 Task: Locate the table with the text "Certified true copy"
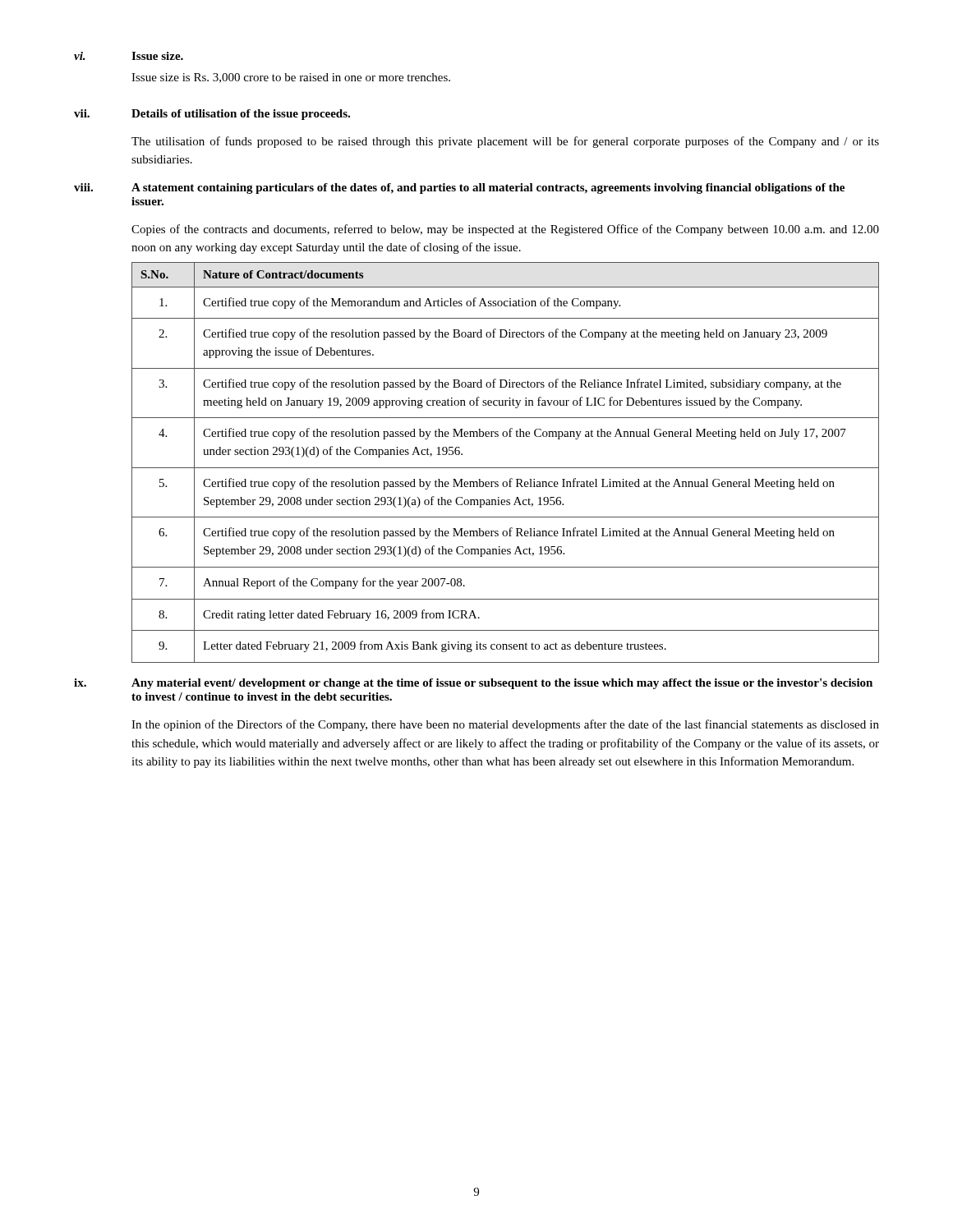505,462
